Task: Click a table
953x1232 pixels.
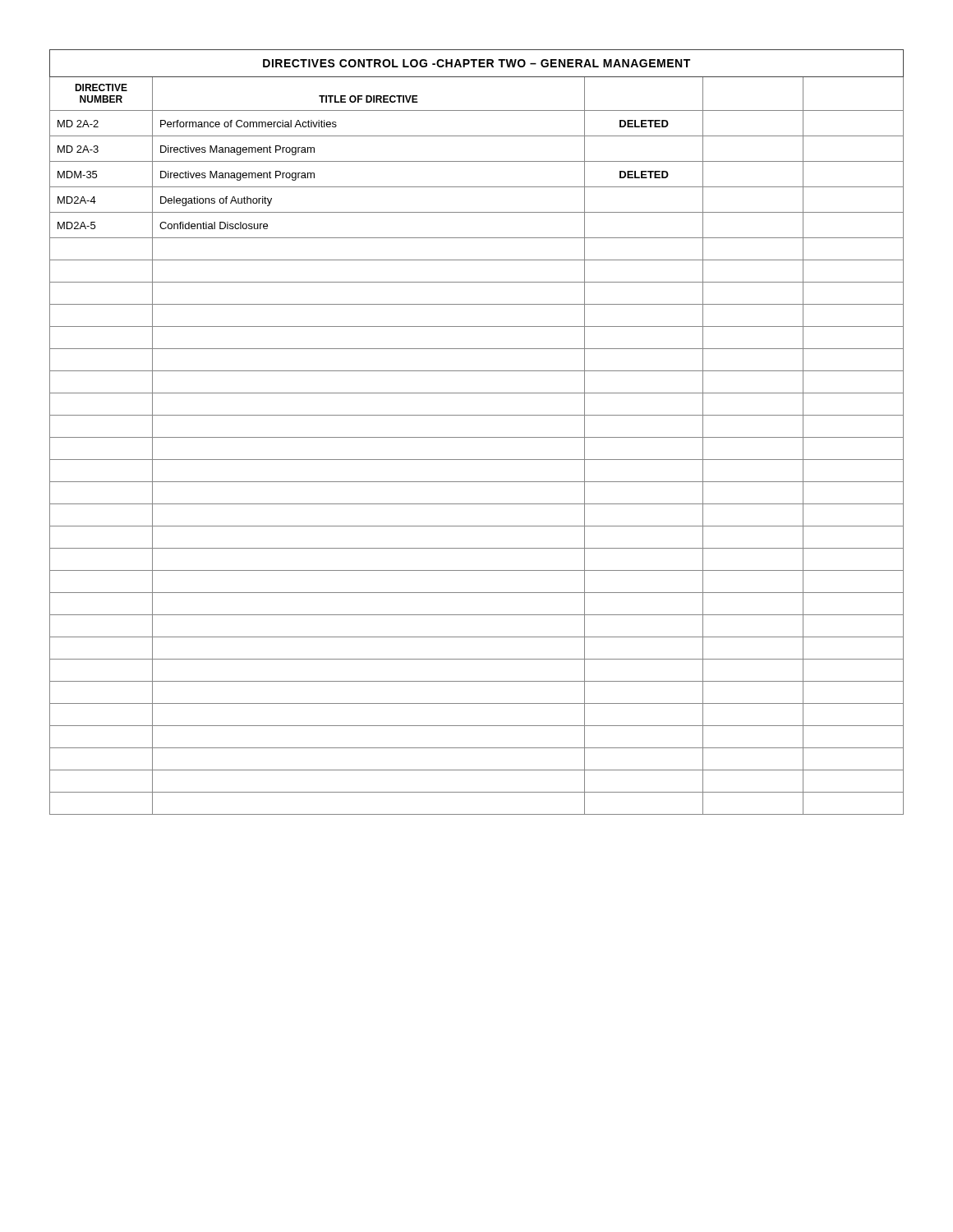Action: [x=476, y=432]
